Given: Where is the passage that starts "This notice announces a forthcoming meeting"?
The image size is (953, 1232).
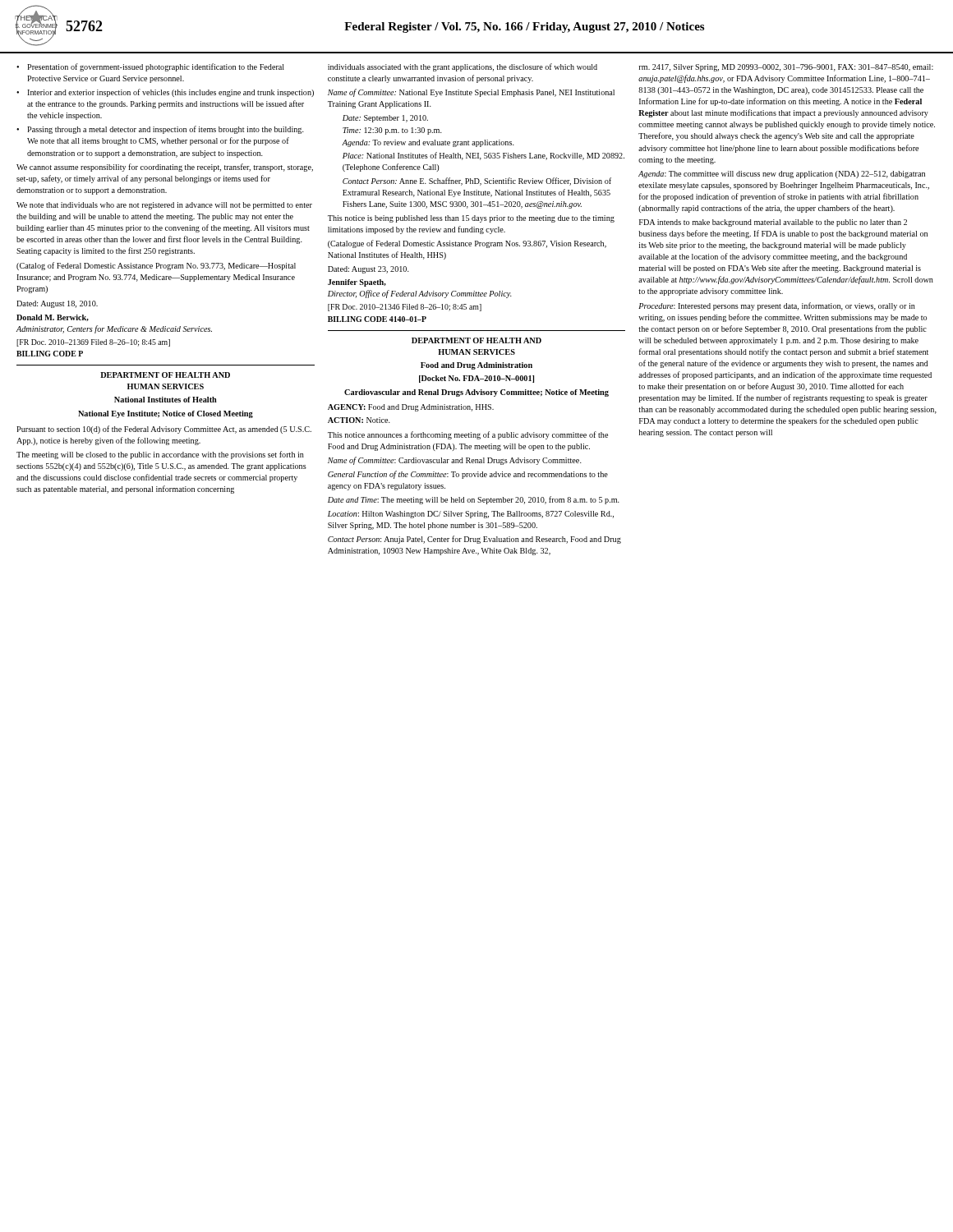Looking at the screenshot, I should pos(468,440).
